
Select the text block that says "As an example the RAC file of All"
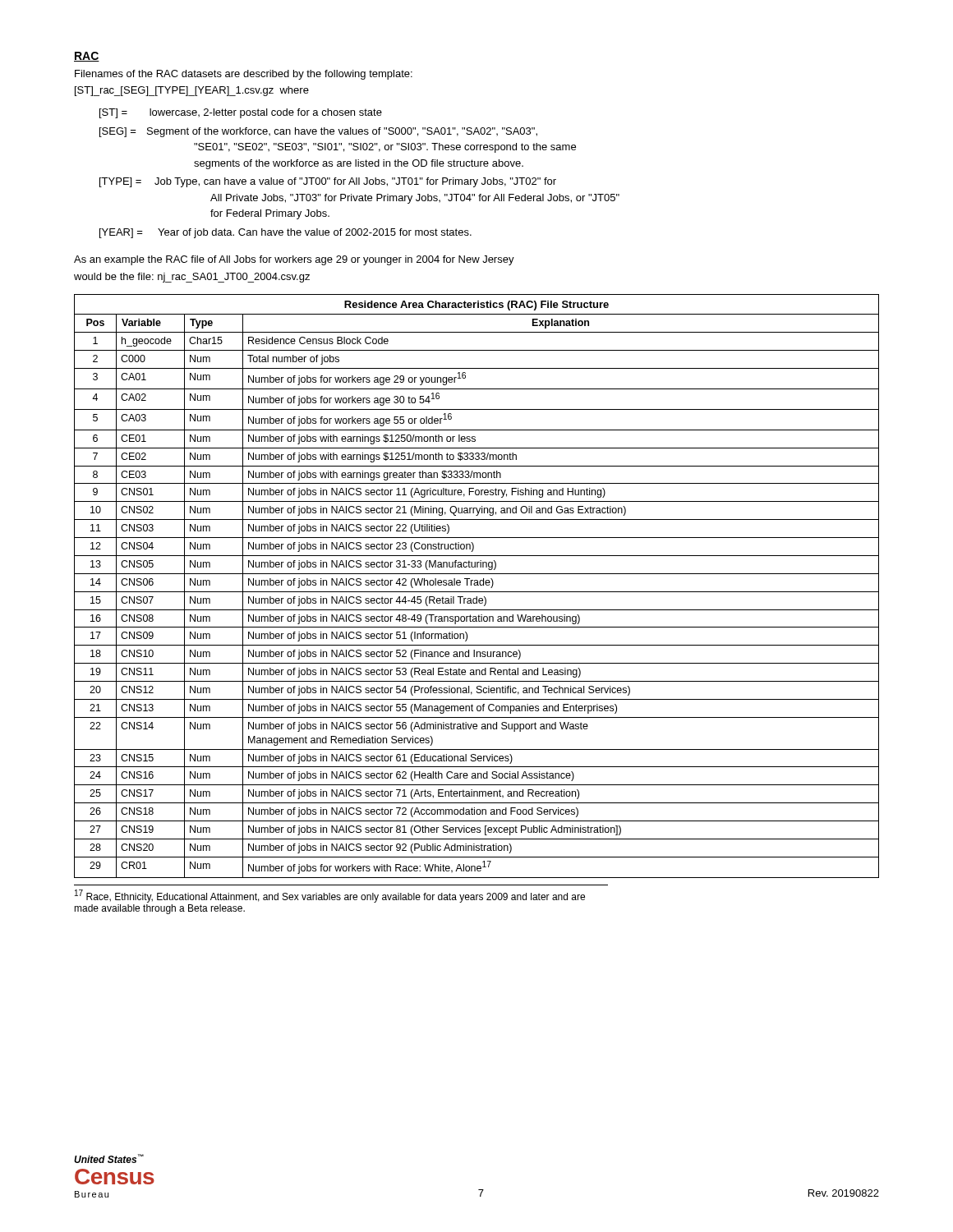(294, 268)
